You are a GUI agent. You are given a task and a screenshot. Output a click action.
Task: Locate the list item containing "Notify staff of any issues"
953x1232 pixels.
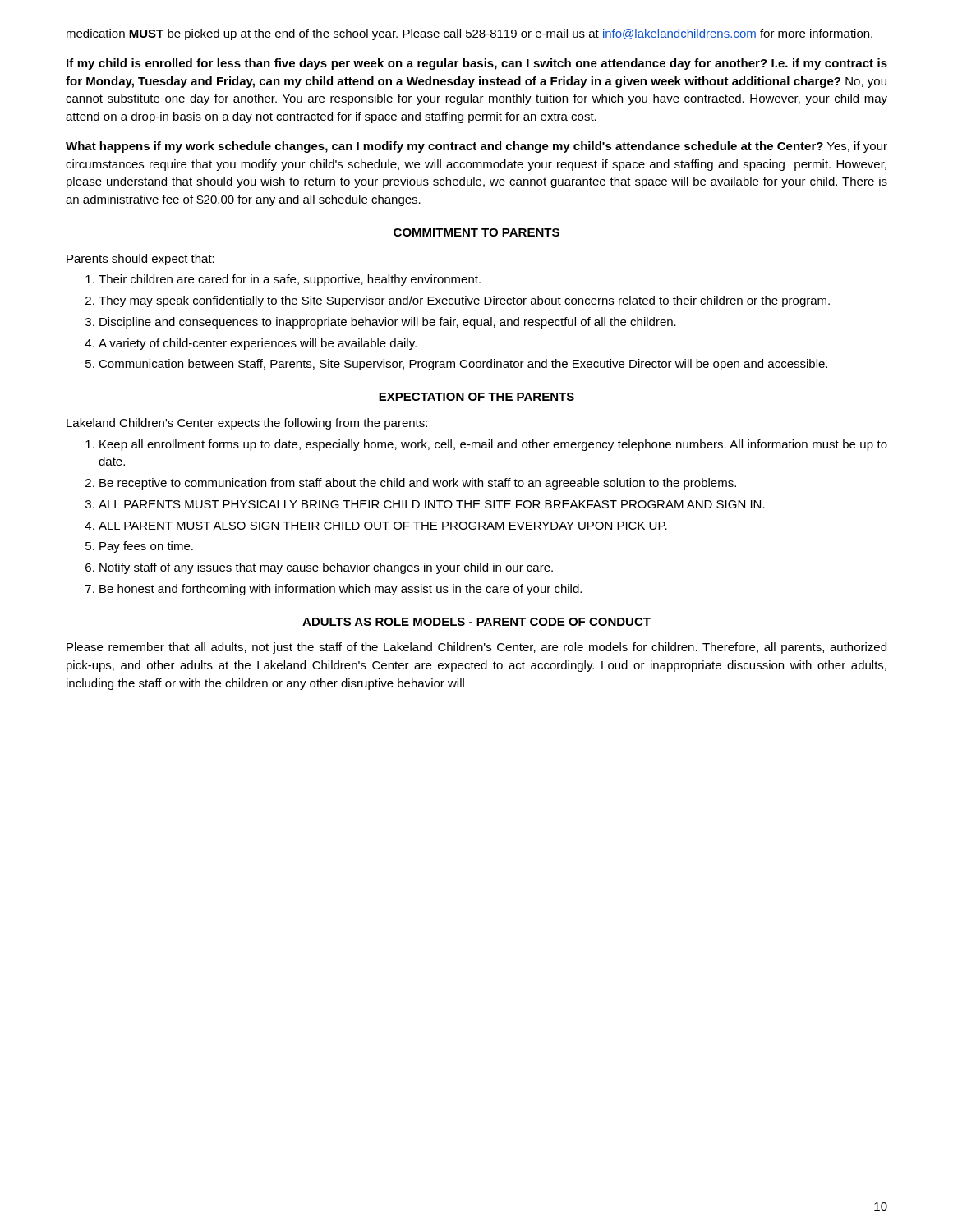pyautogui.click(x=493, y=567)
